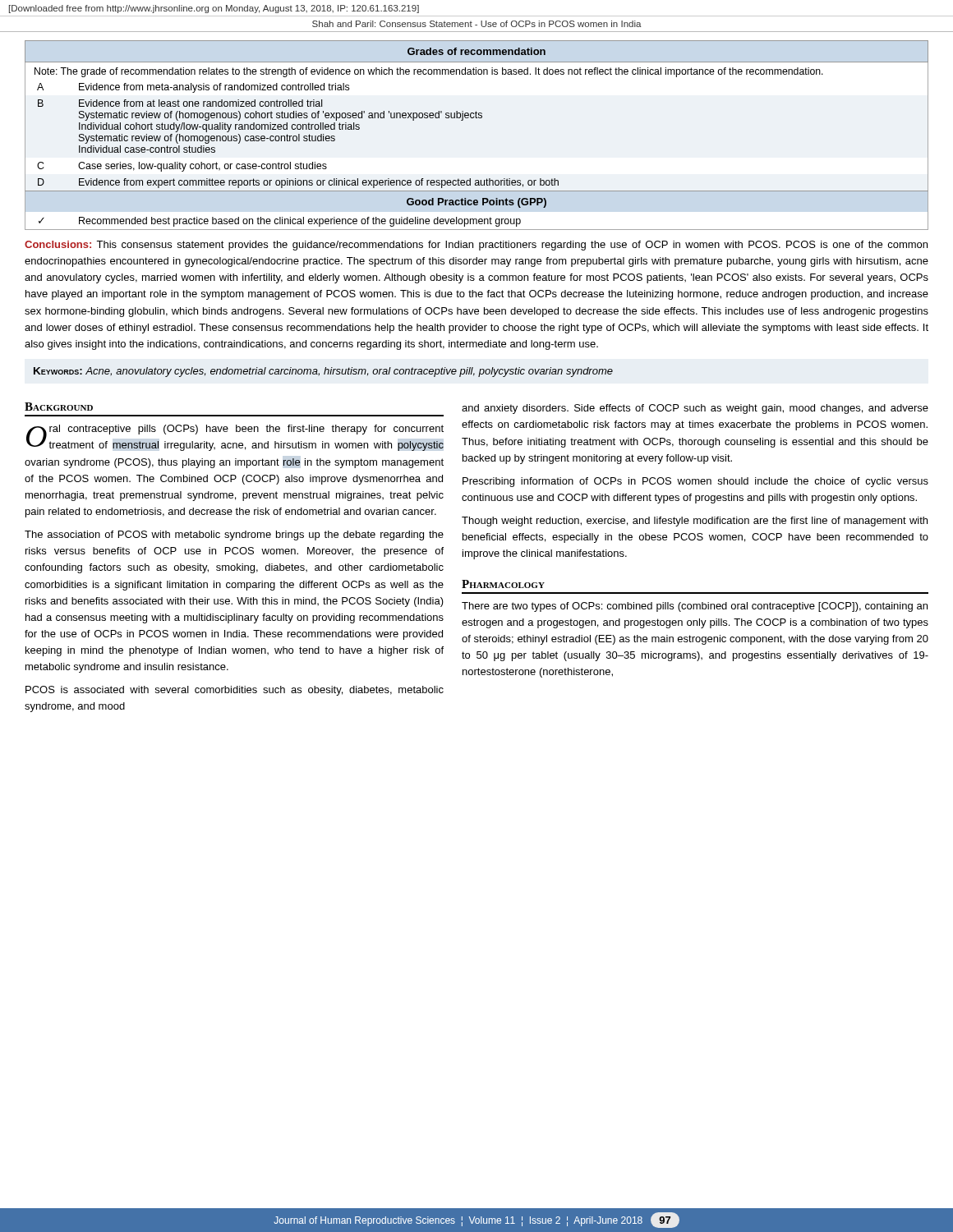Find the text block that reads "The association of PCOS with metabolic syndrome brings"
This screenshot has height=1232, width=953.
point(234,600)
